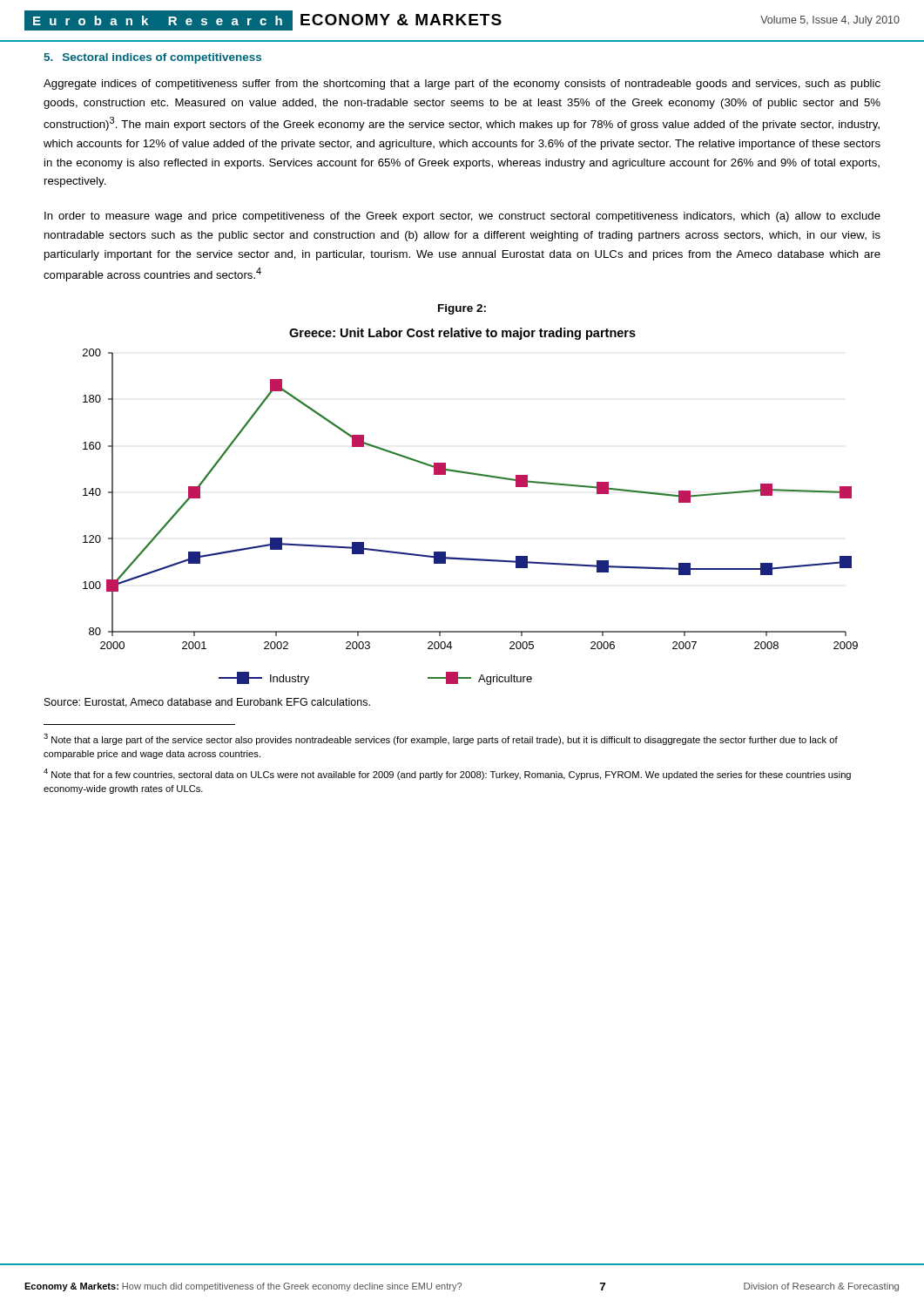Navigate to the element starting "Source: Eurostat, Ameco database and"
924x1307 pixels.
coord(207,702)
